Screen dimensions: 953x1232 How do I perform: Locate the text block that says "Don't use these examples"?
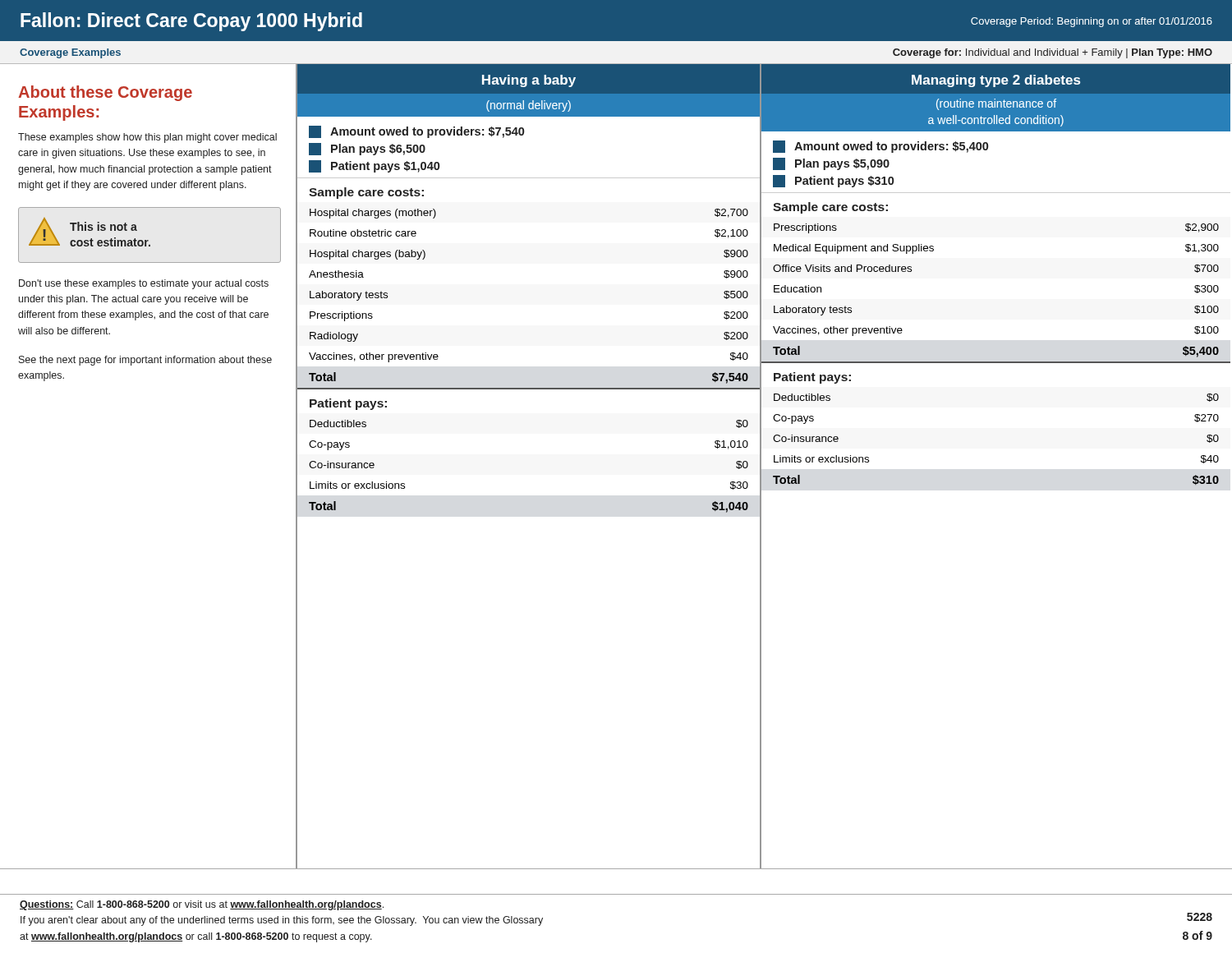pyautogui.click(x=144, y=307)
